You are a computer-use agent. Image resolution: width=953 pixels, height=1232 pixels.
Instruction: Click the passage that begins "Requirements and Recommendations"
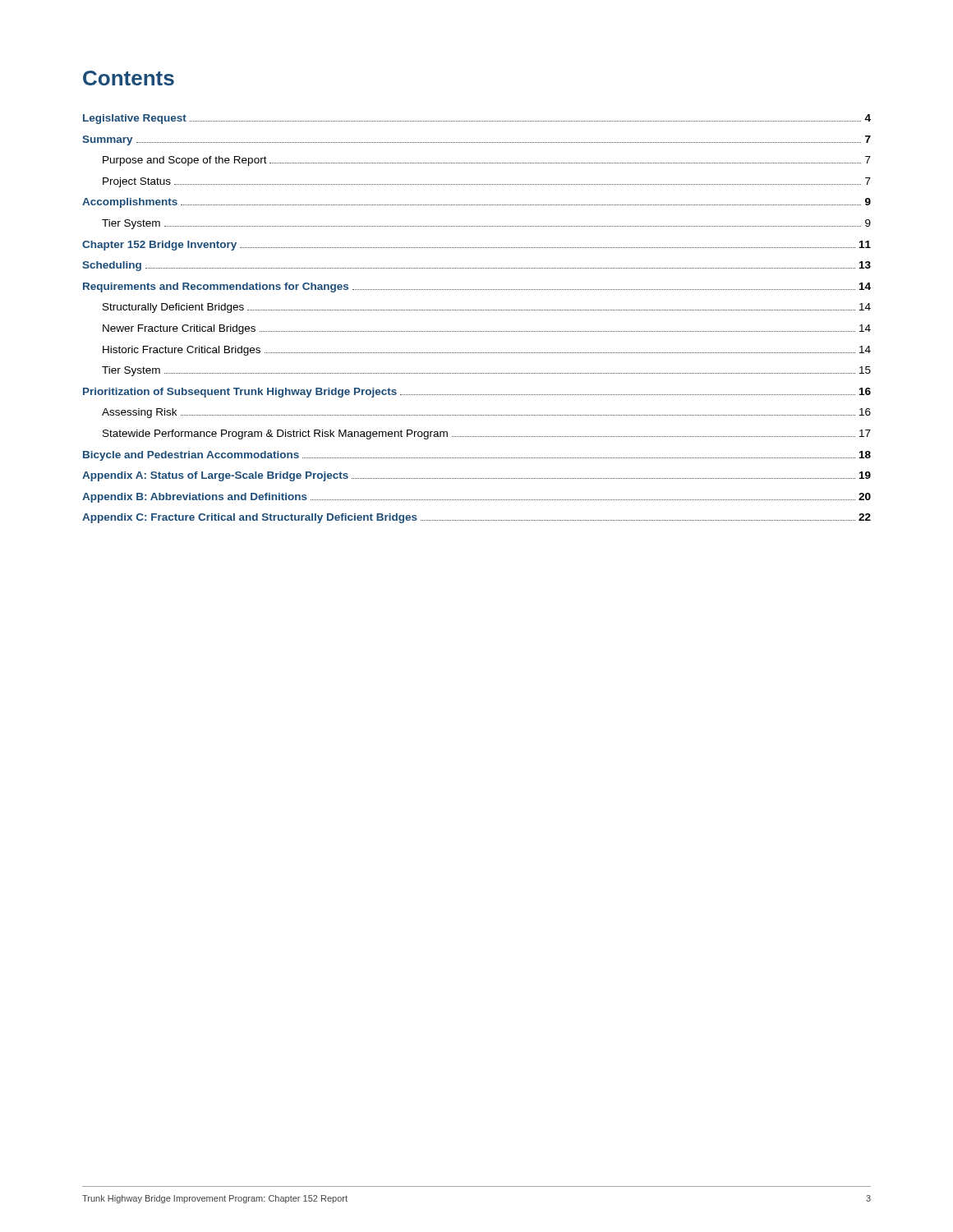(476, 286)
